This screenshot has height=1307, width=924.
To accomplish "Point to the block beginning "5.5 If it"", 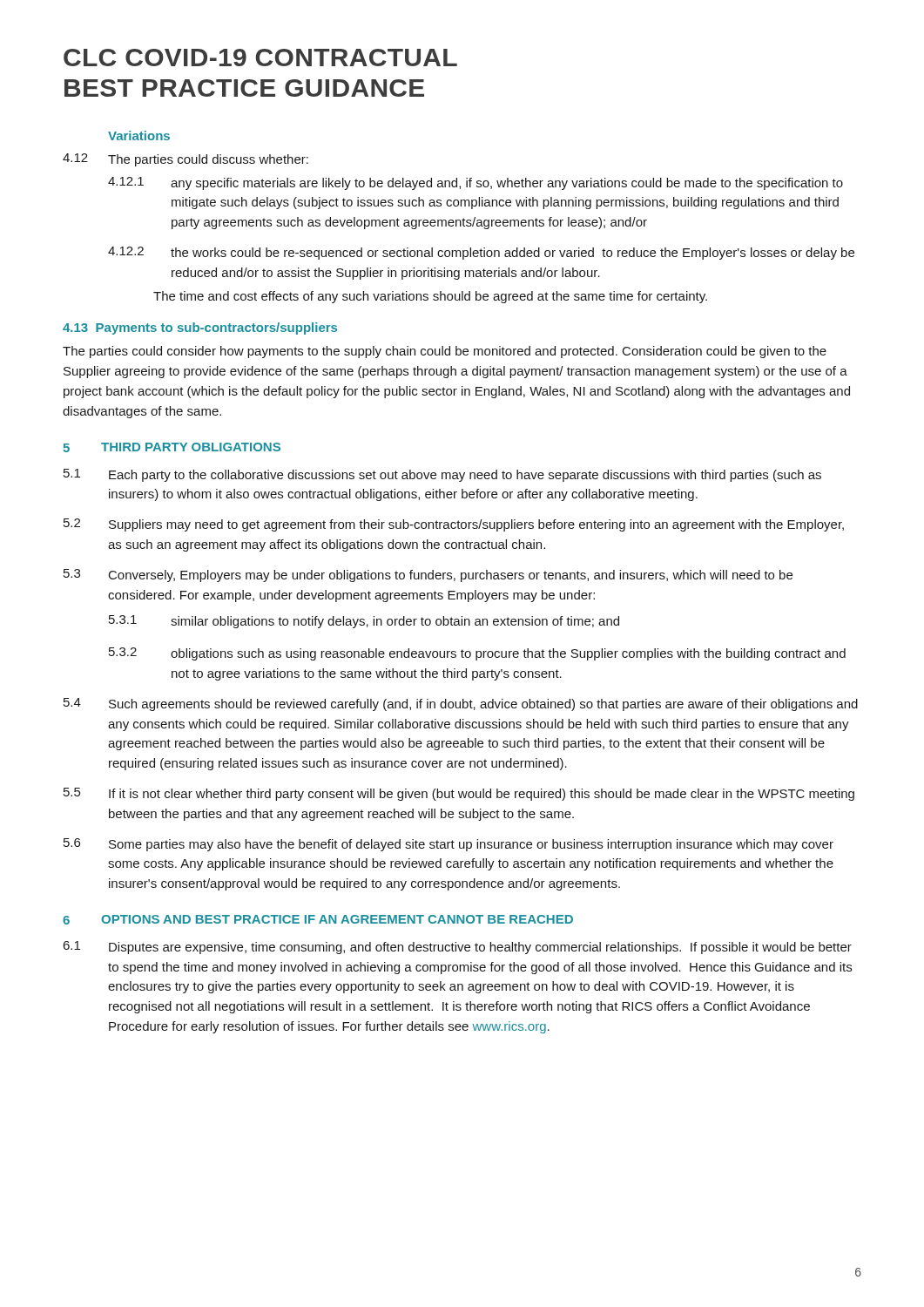I will (x=462, y=804).
